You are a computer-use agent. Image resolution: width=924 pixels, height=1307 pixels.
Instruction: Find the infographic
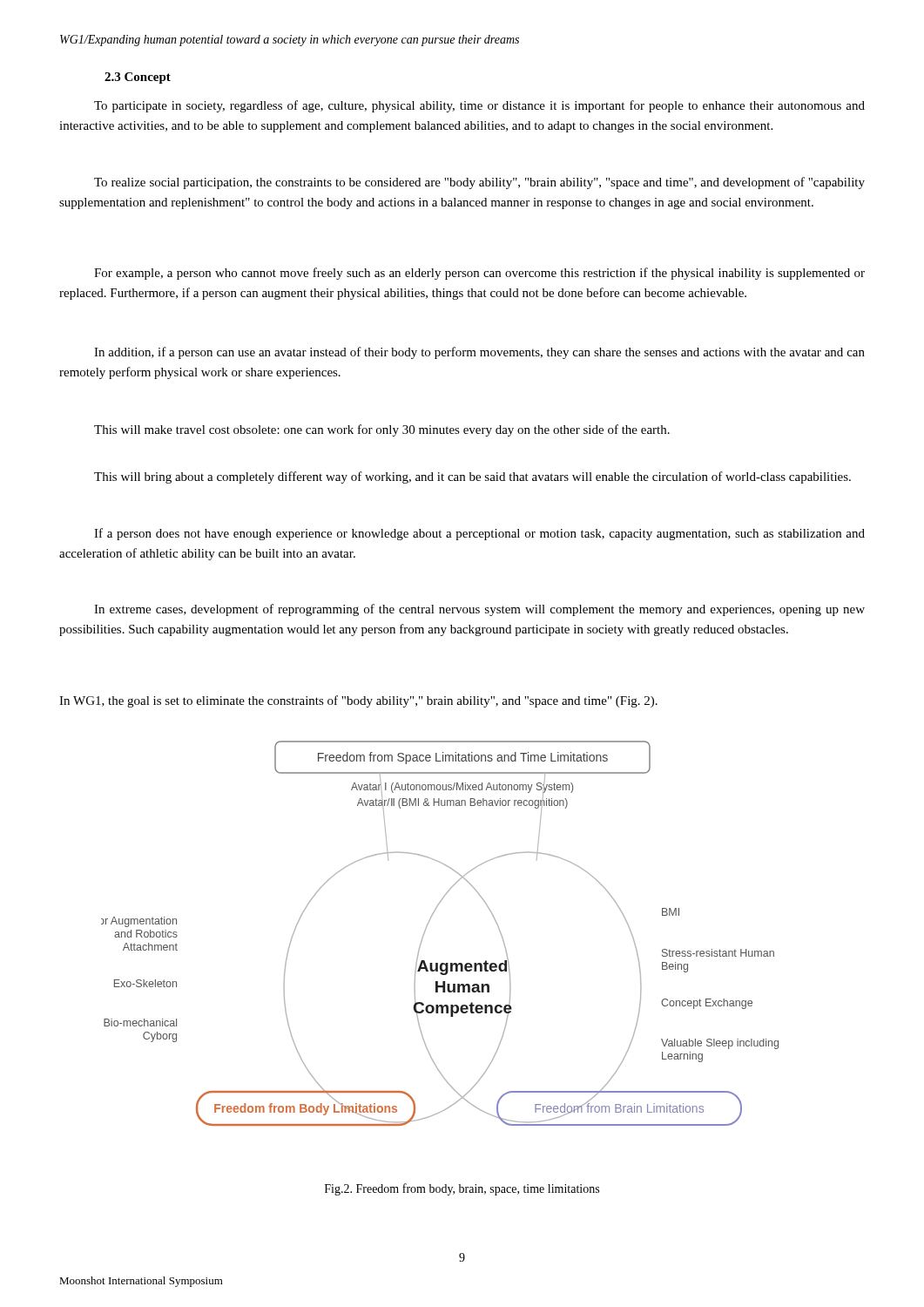(462, 948)
